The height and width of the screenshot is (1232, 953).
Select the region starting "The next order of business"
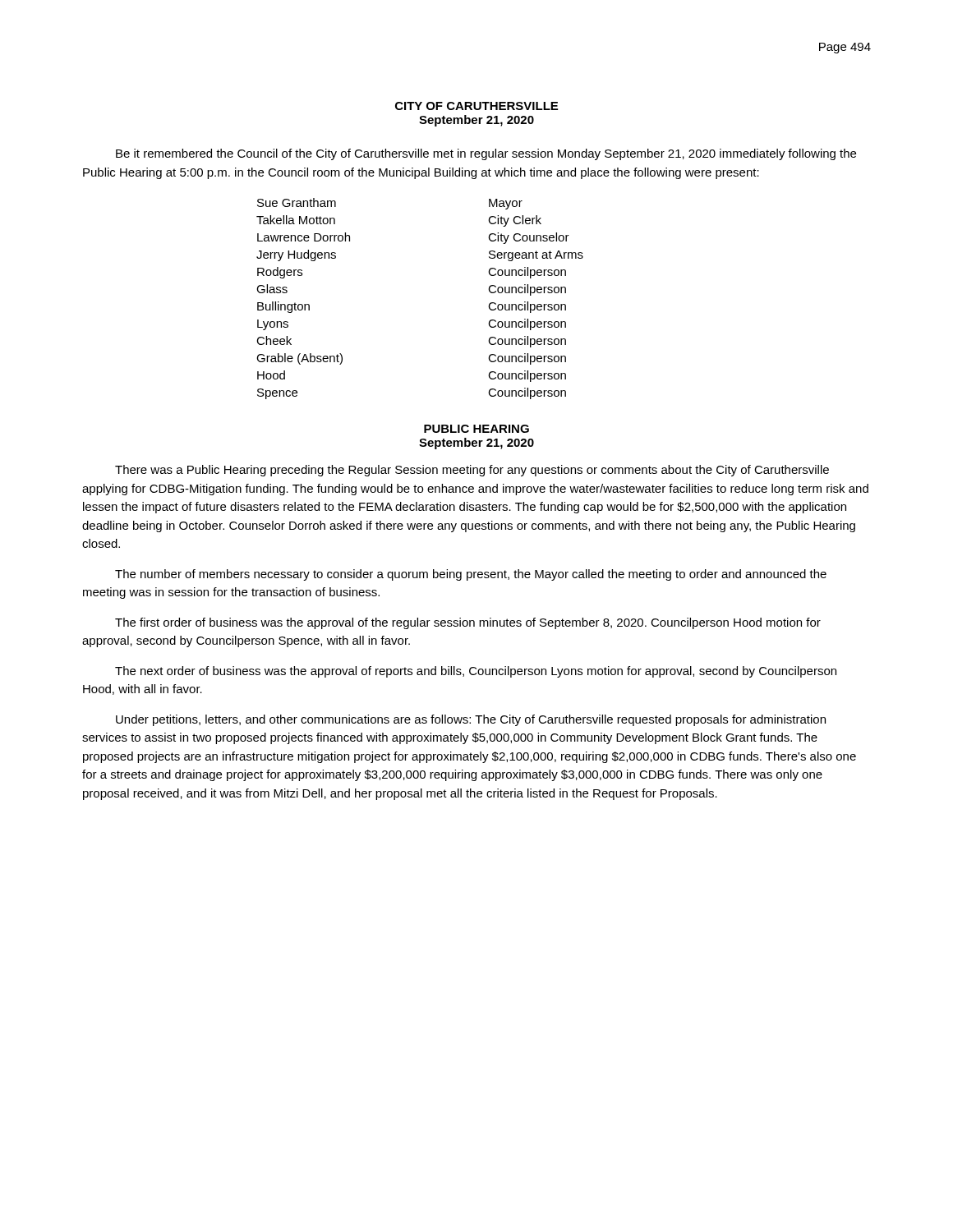pyautogui.click(x=460, y=679)
